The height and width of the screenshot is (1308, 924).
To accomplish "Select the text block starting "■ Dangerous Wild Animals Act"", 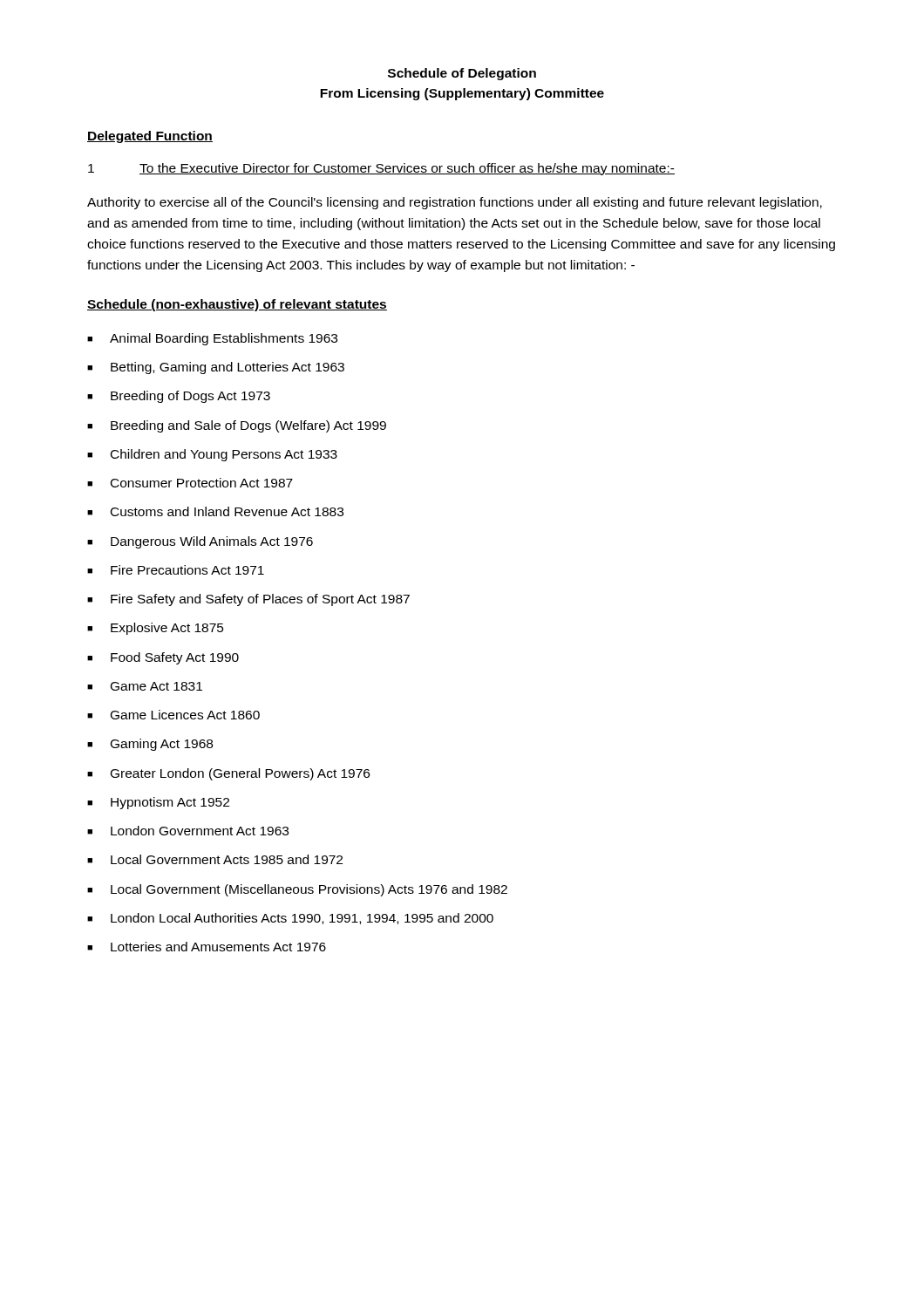I will [200, 541].
